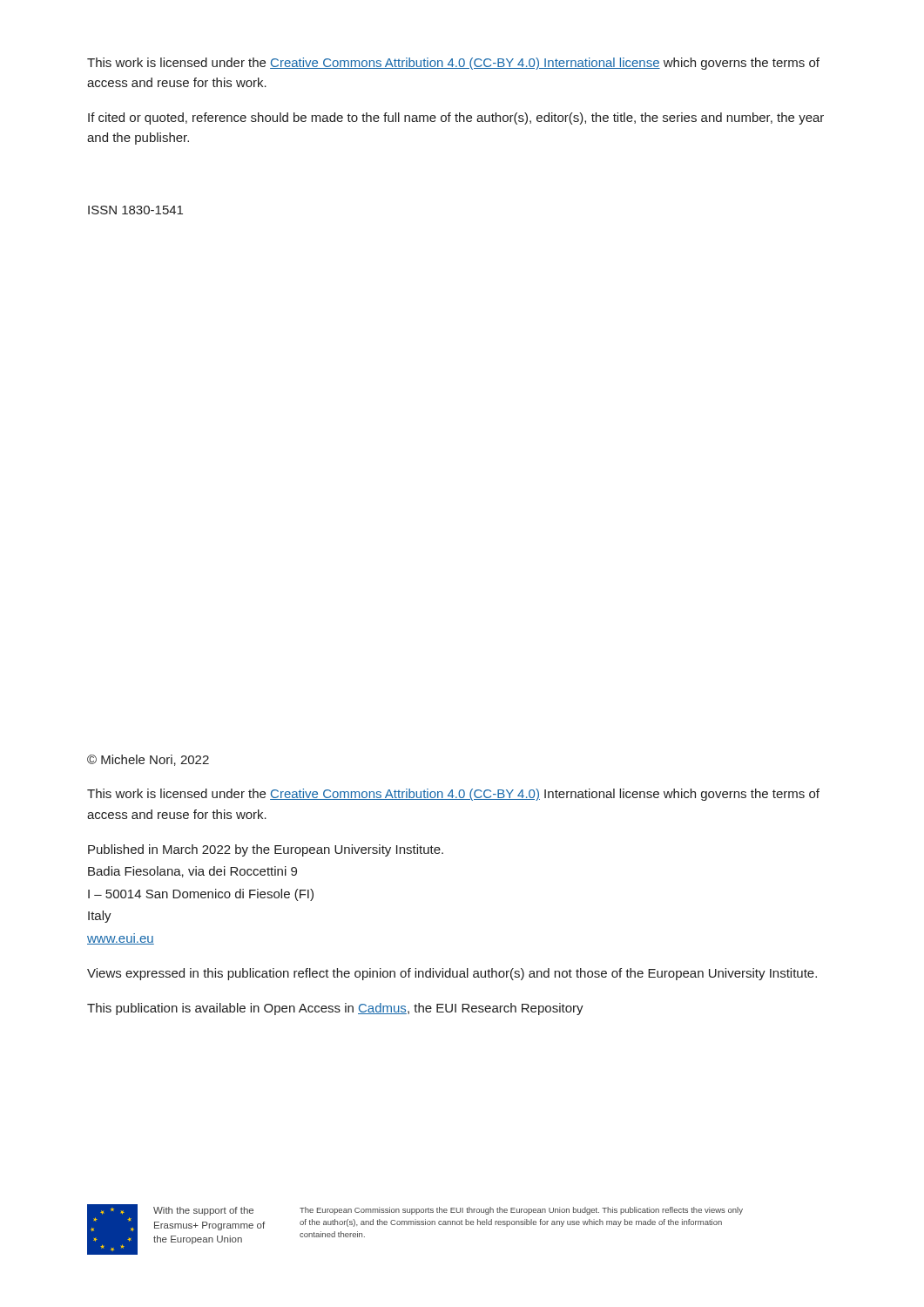Image resolution: width=924 pixels, height=1307 pixels.
Task: Locate the text containing "© Michele Nori, 2022"
Action: pos(148,759)
